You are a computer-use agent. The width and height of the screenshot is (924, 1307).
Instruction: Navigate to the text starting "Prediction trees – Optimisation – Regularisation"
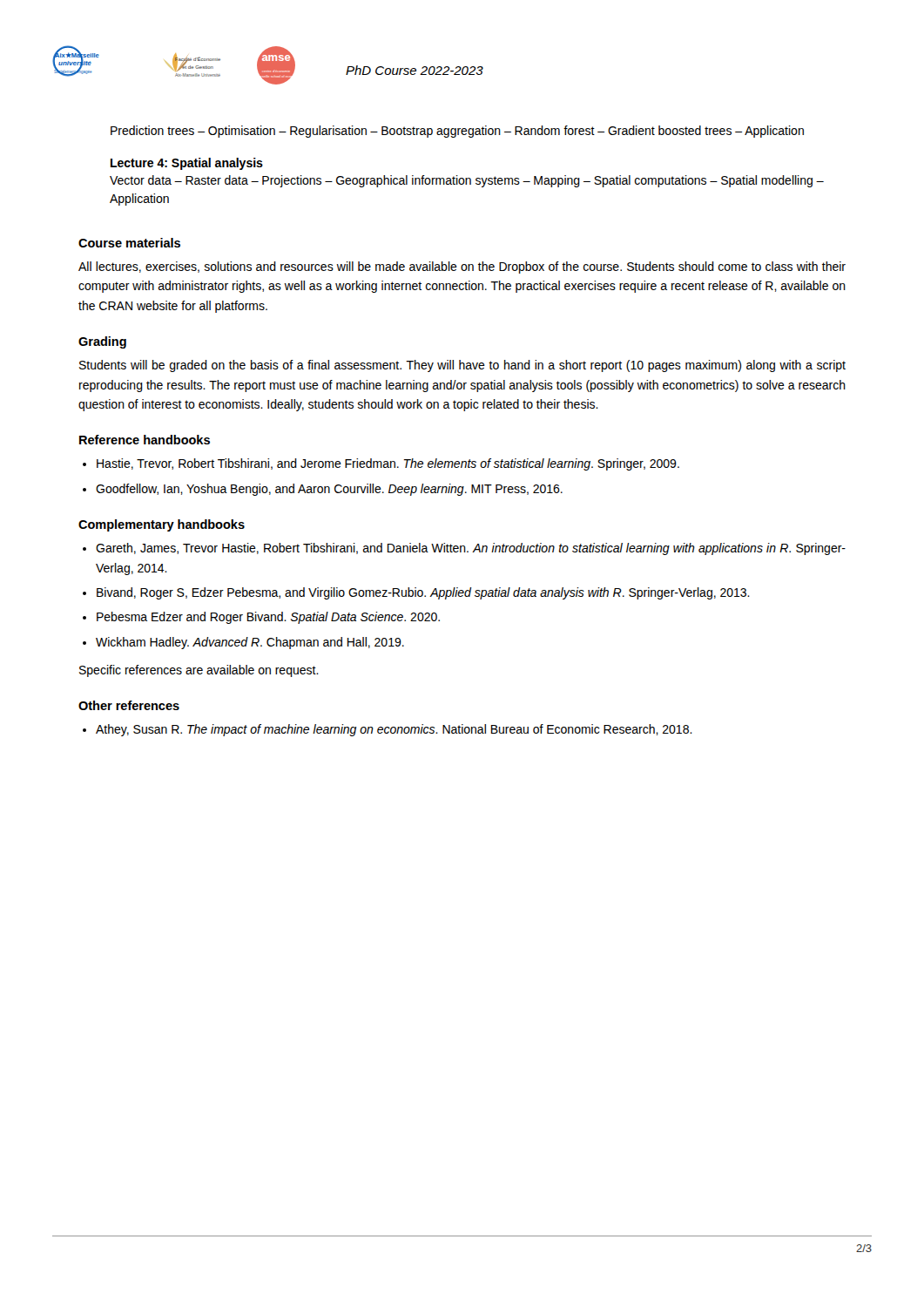point(457,131)
